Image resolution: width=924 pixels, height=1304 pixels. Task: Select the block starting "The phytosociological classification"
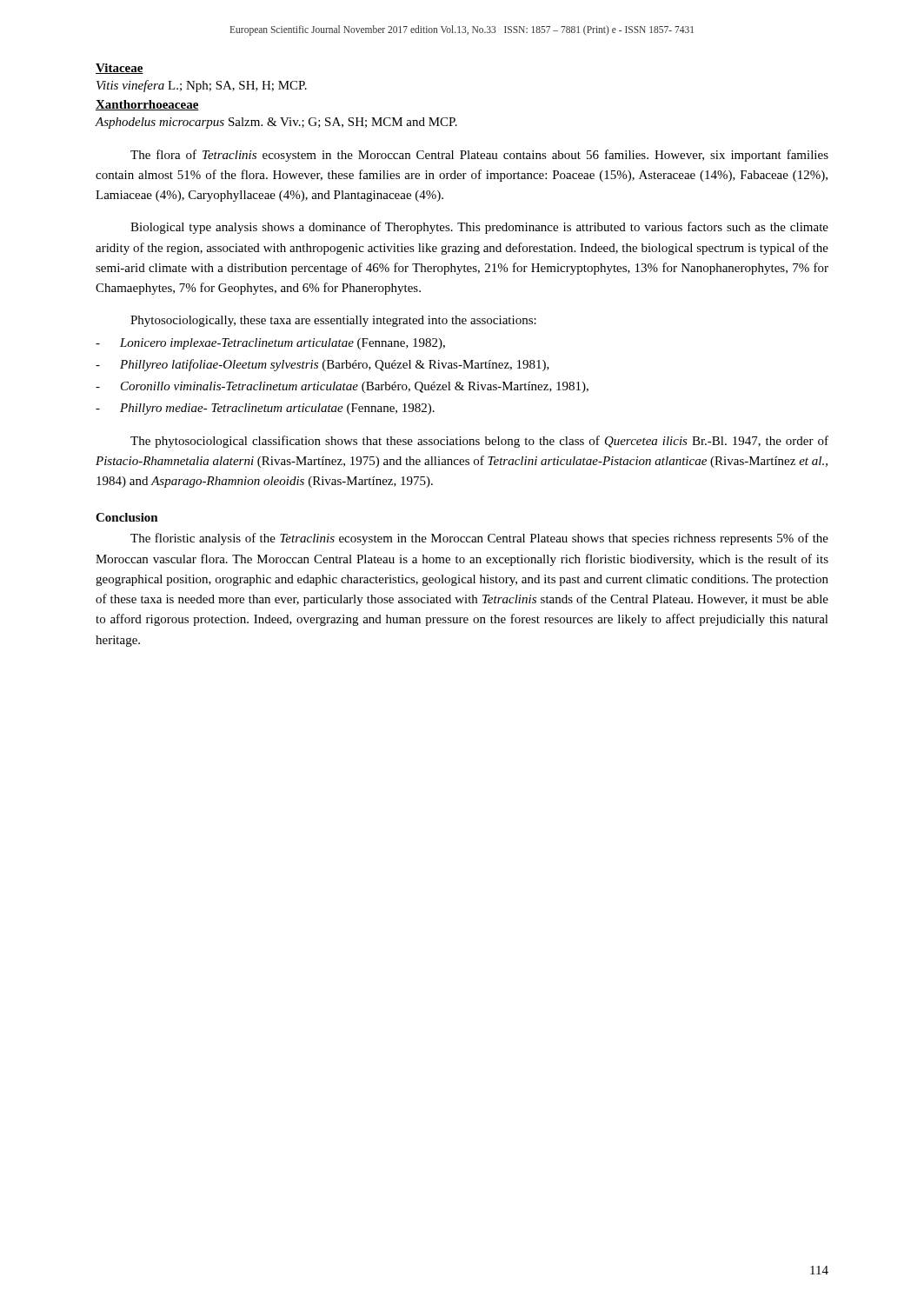click(462, 461)
